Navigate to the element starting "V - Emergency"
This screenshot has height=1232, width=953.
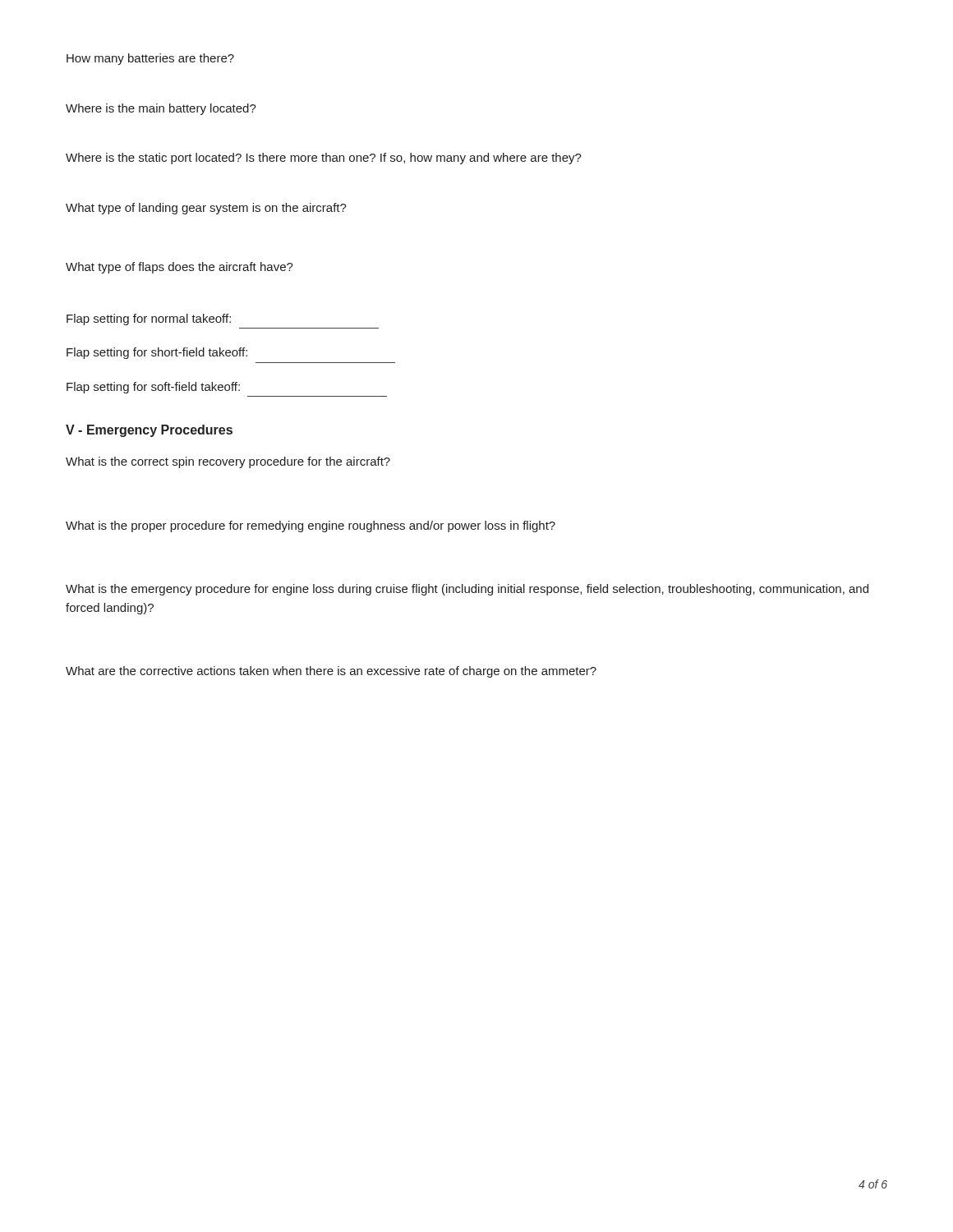pos(149,430)
